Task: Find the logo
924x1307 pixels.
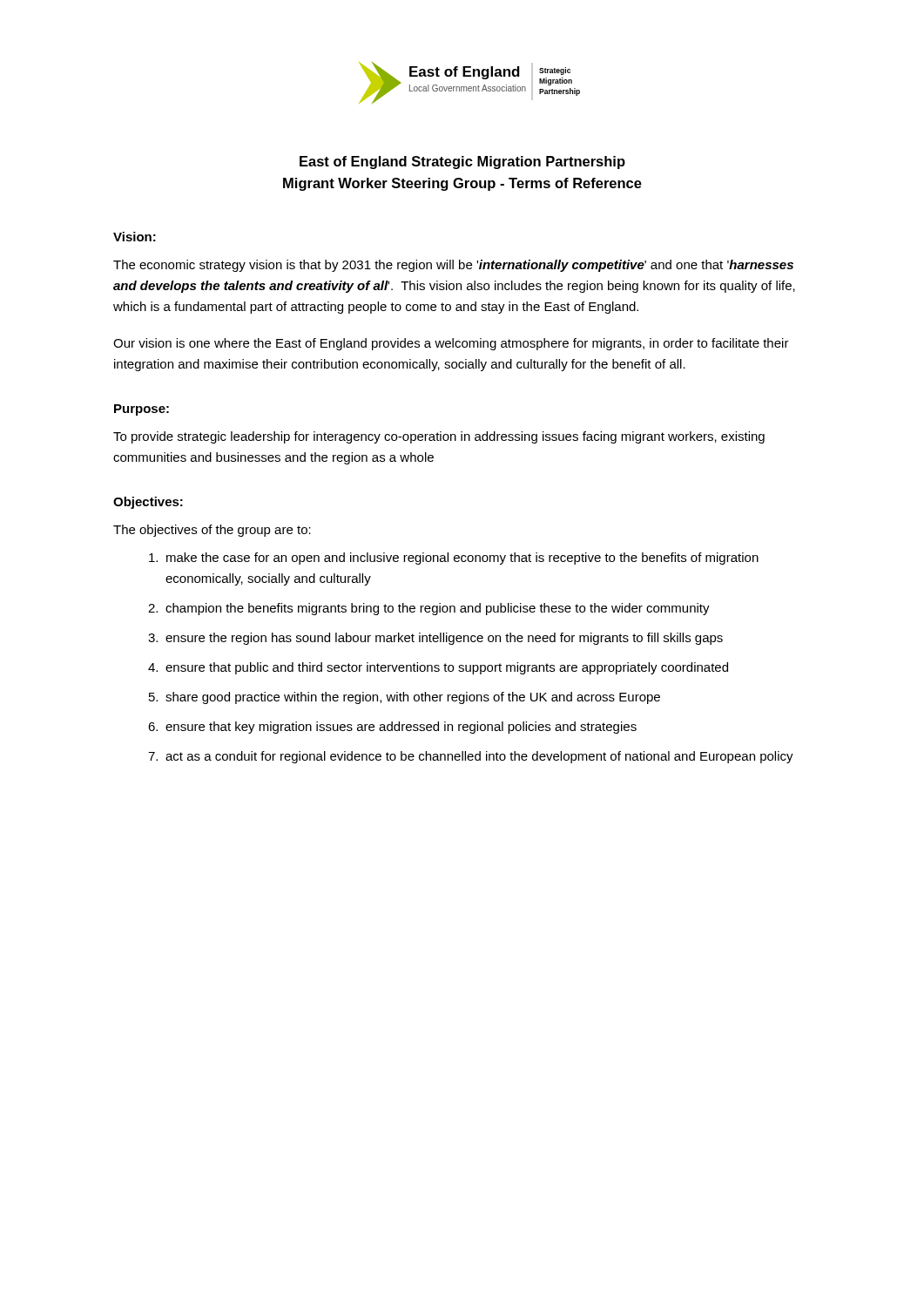Action: (462, 62)
